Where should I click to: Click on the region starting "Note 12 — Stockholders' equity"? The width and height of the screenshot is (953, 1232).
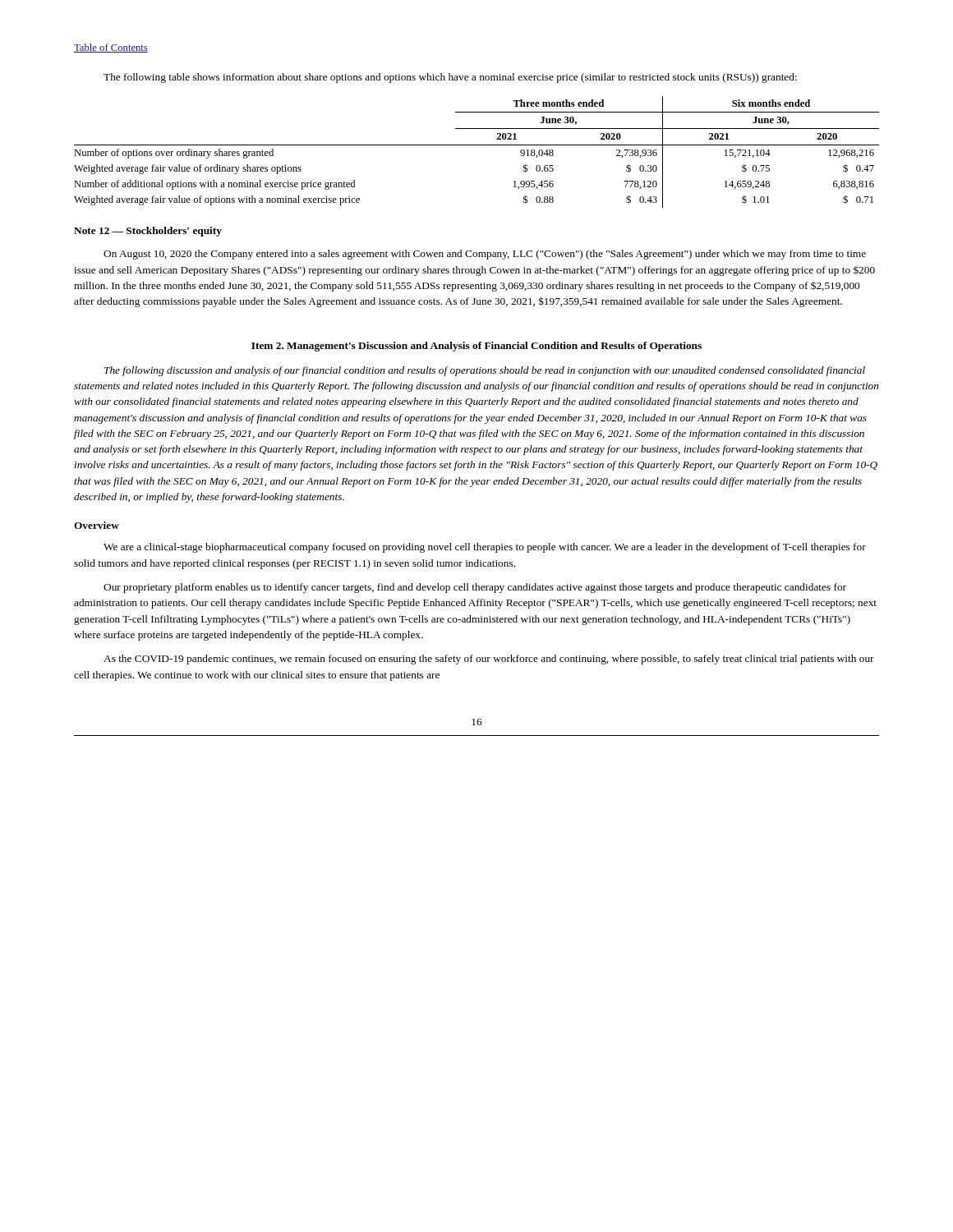[148, 231]
